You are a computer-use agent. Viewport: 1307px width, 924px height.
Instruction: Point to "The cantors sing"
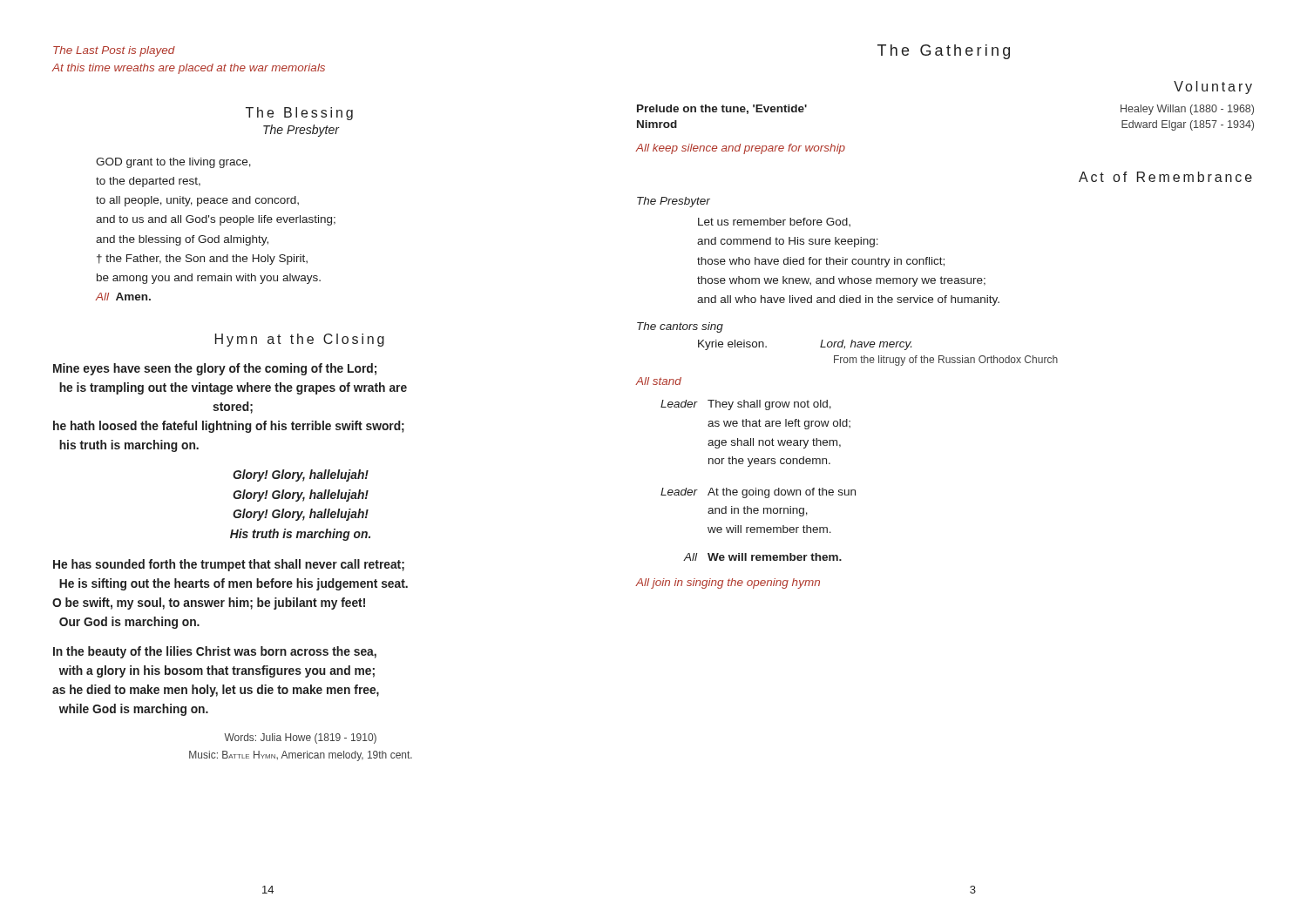pos(680,326)
